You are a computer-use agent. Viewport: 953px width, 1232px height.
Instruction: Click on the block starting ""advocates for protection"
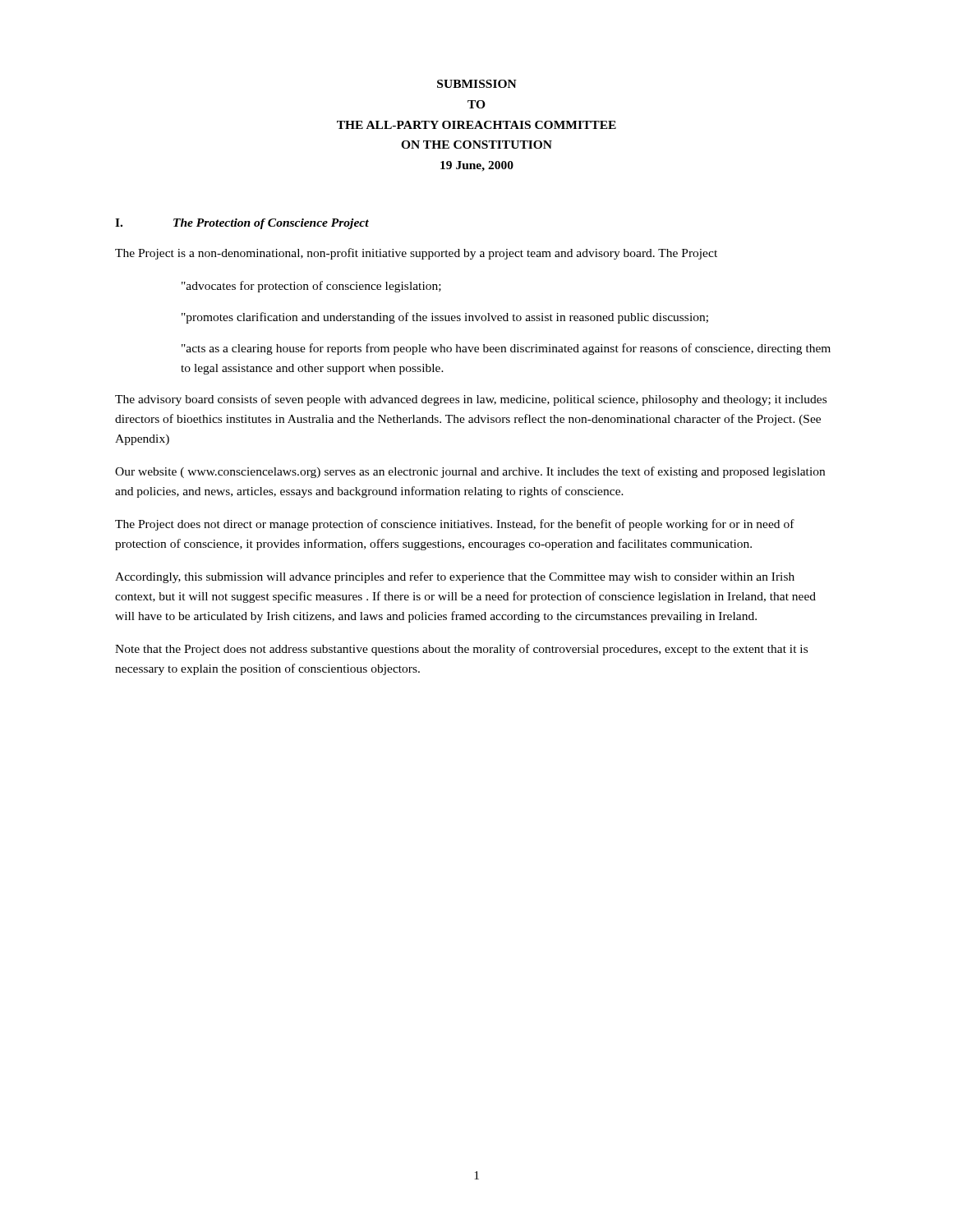(311, 285)
